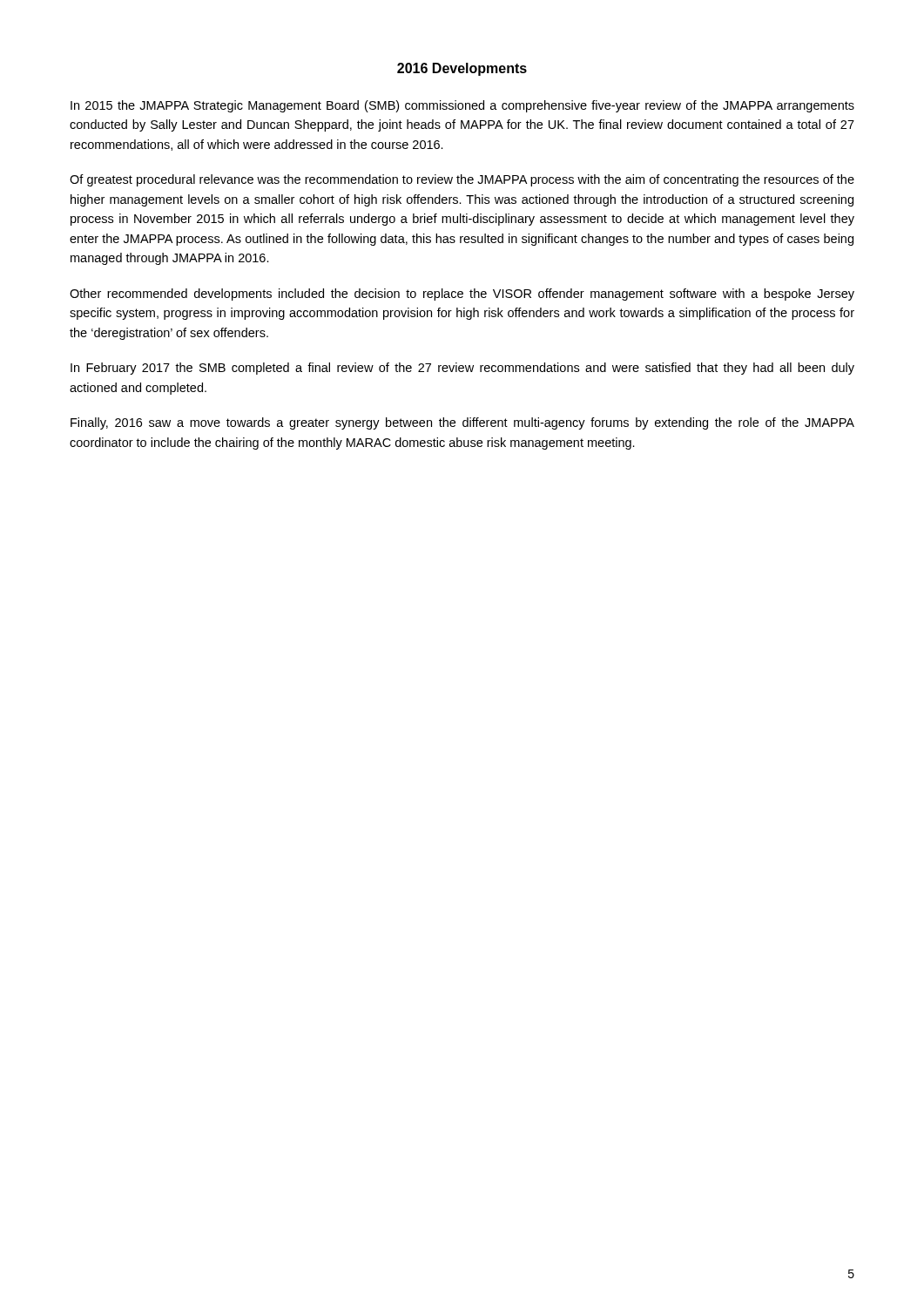Find the block on this page that starts "Finally, 2016 saw a move"
Viewport: 924px width, 1307px height.
462,432
